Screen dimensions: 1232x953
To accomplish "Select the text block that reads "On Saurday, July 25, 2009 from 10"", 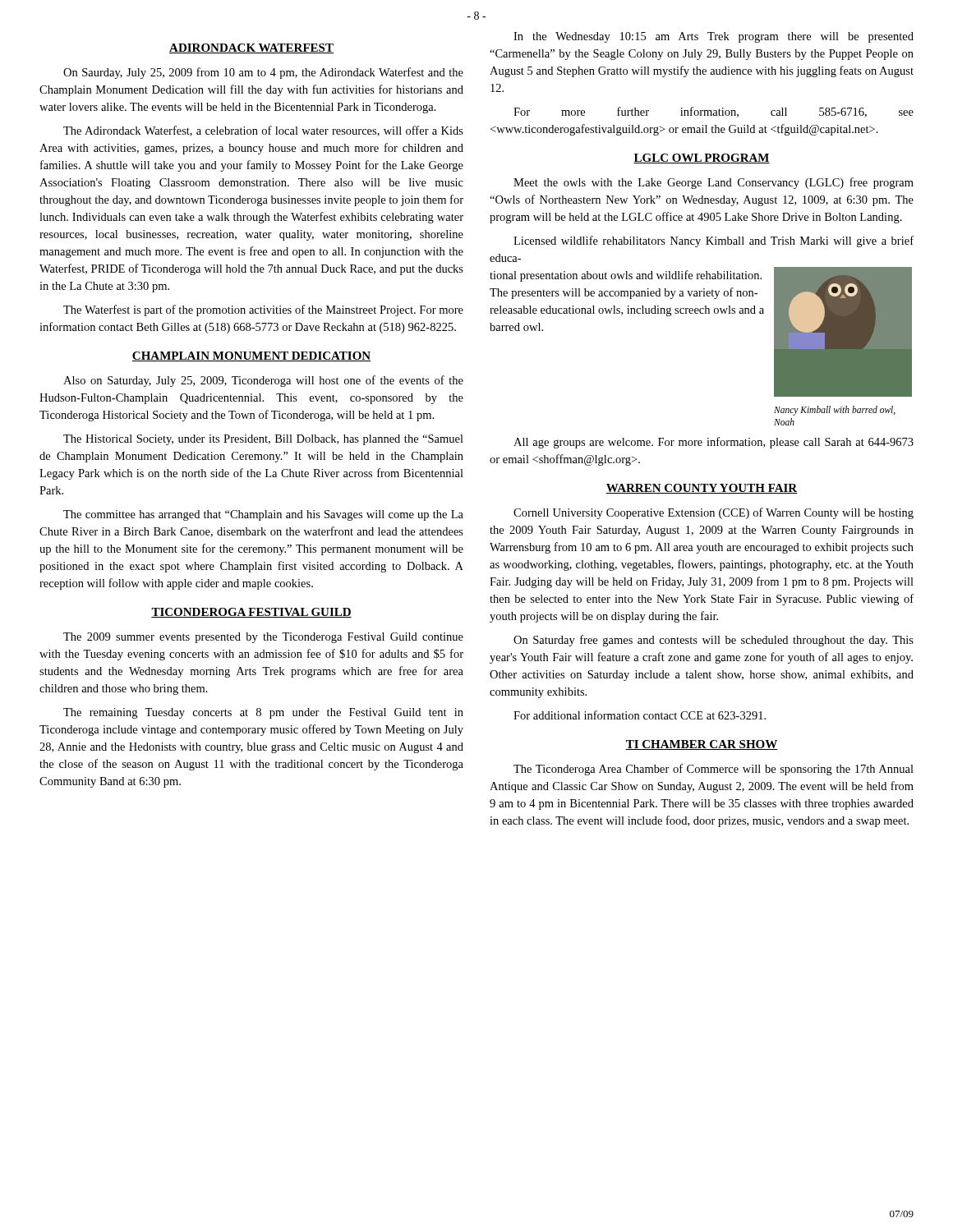I will 251,90.
